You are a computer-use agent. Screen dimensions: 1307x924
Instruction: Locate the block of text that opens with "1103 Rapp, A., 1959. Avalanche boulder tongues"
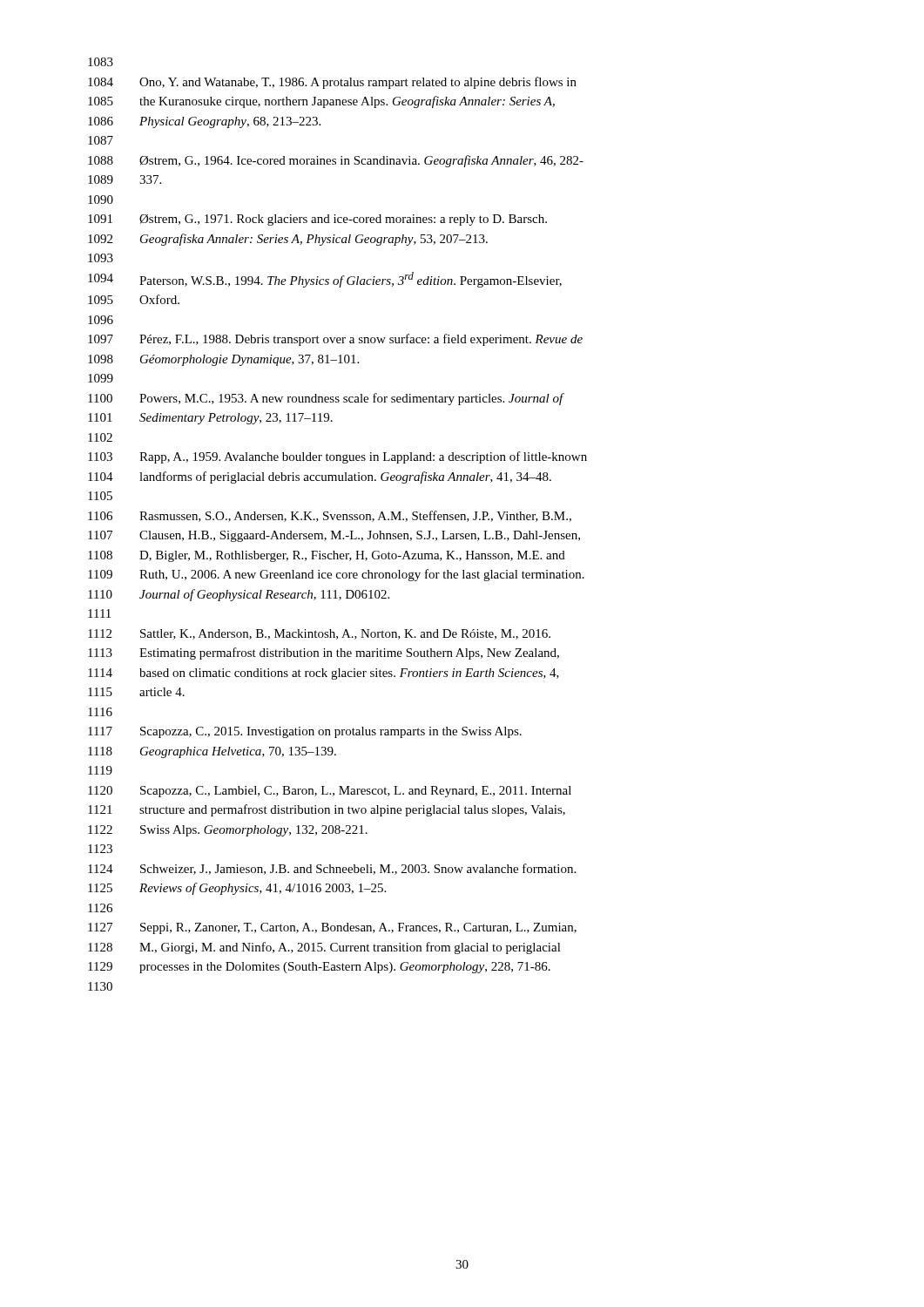click(x=462, y=457)
